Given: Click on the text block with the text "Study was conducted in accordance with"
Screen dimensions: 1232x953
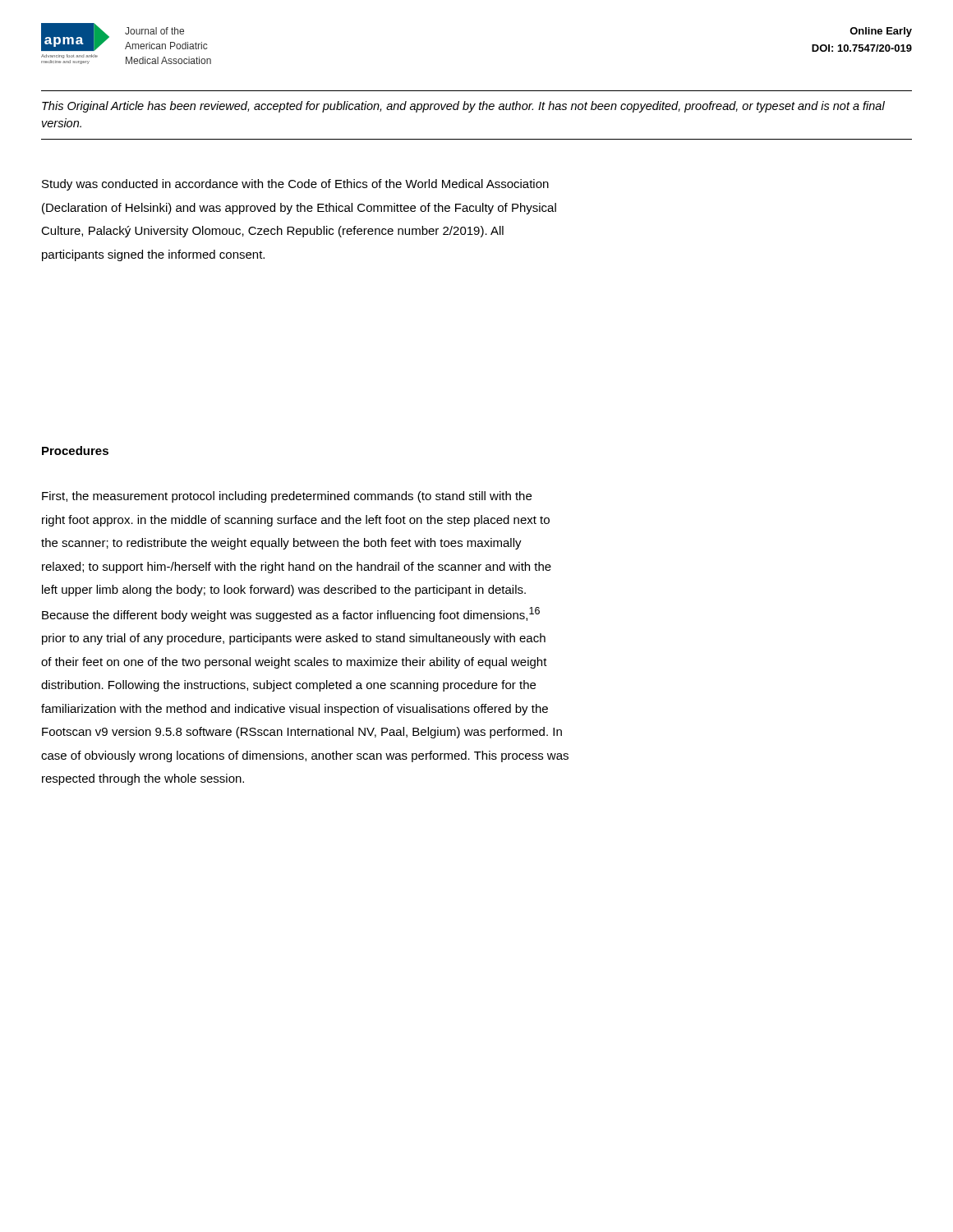Looking at the screenshot, I should point(476,219).
